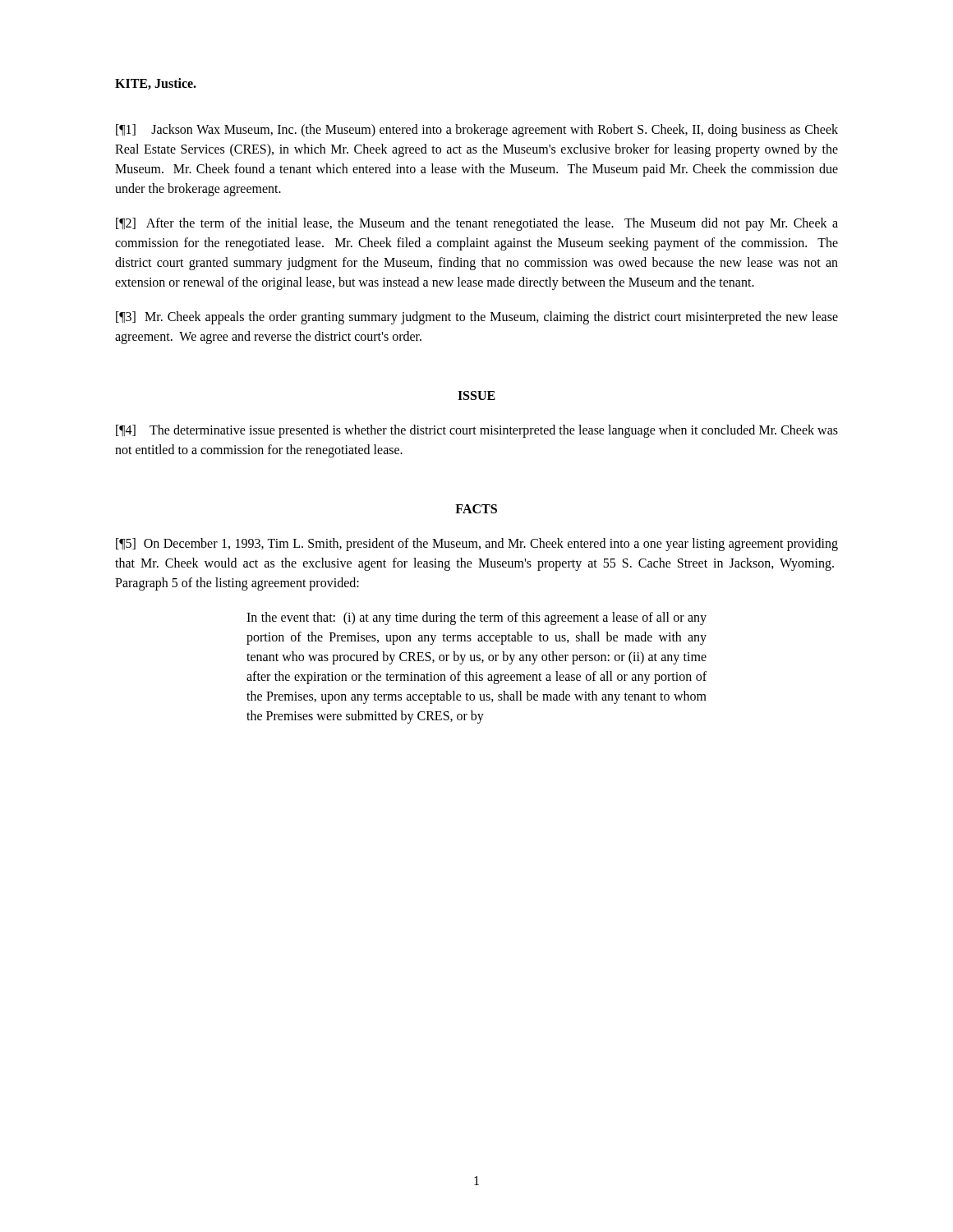Find the block on this page that starts "In the event that: (i) at any time"
The width and height of the screenshot is (953, 1232).
click(476, 667)
